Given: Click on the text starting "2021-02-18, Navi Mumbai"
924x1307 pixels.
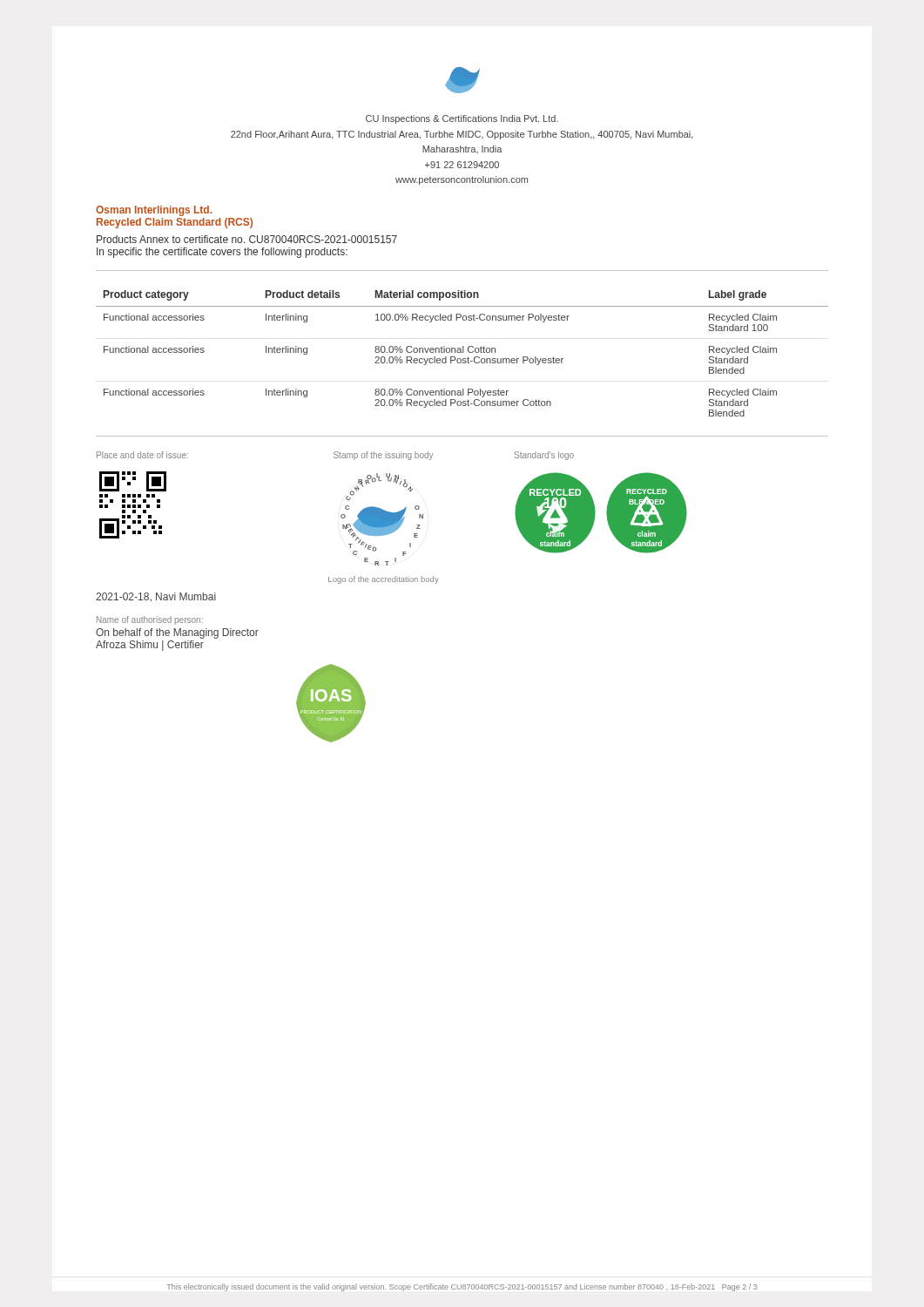Looking at the screenshot, I should pos(156,597).
